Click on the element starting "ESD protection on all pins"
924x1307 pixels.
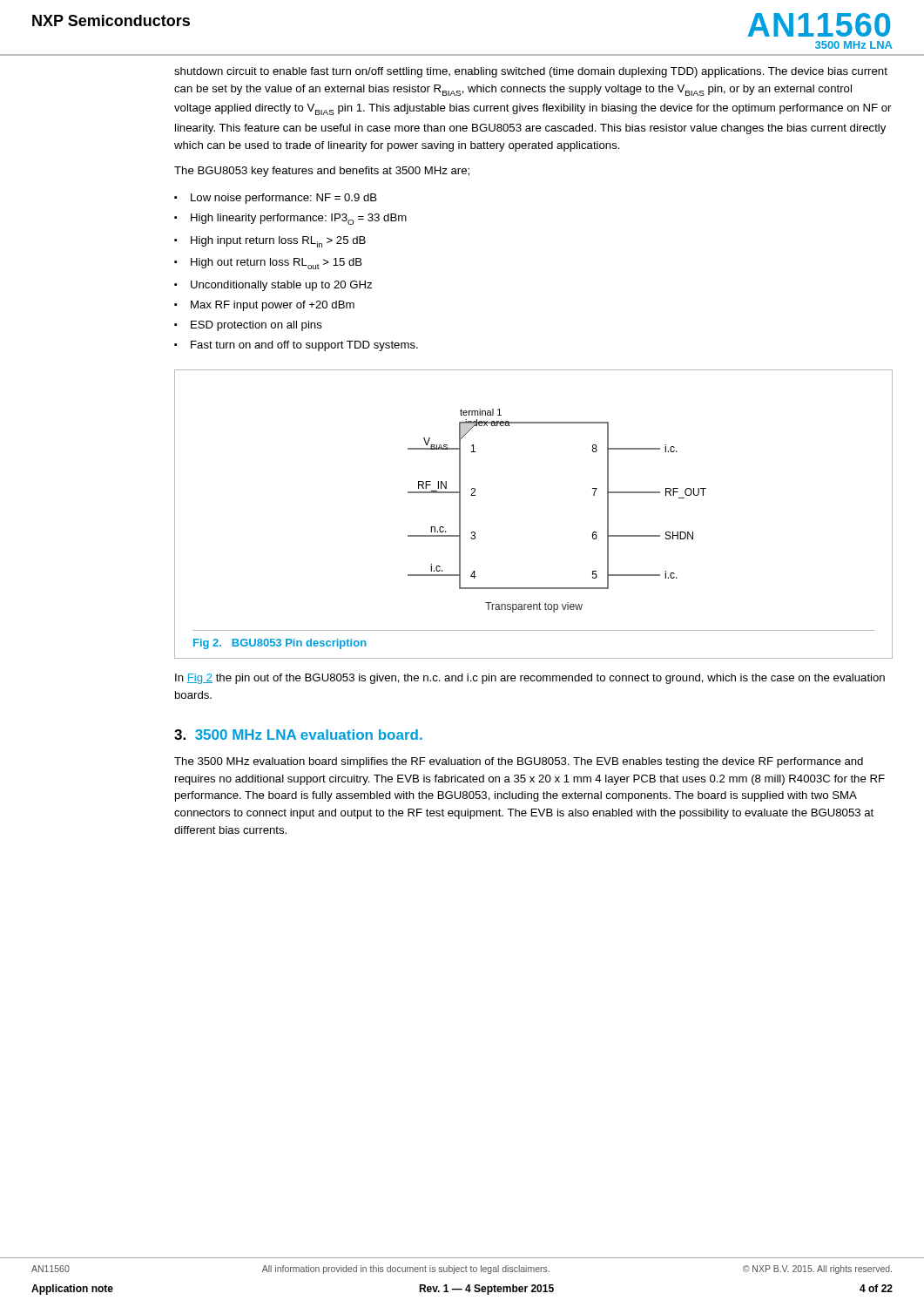click(256, 325)
